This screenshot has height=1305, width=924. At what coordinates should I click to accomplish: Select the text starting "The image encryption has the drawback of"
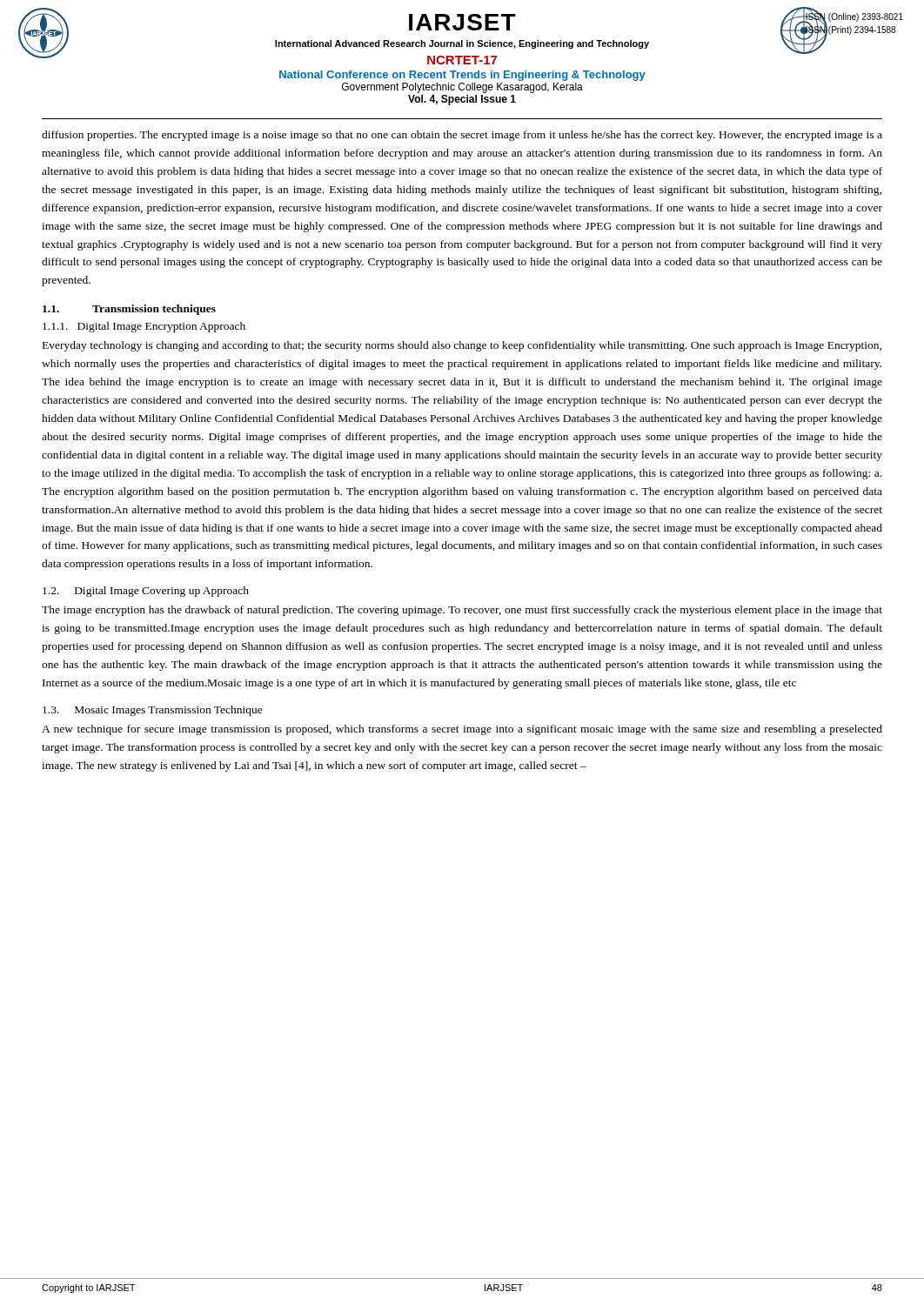(x=462, y=646)
